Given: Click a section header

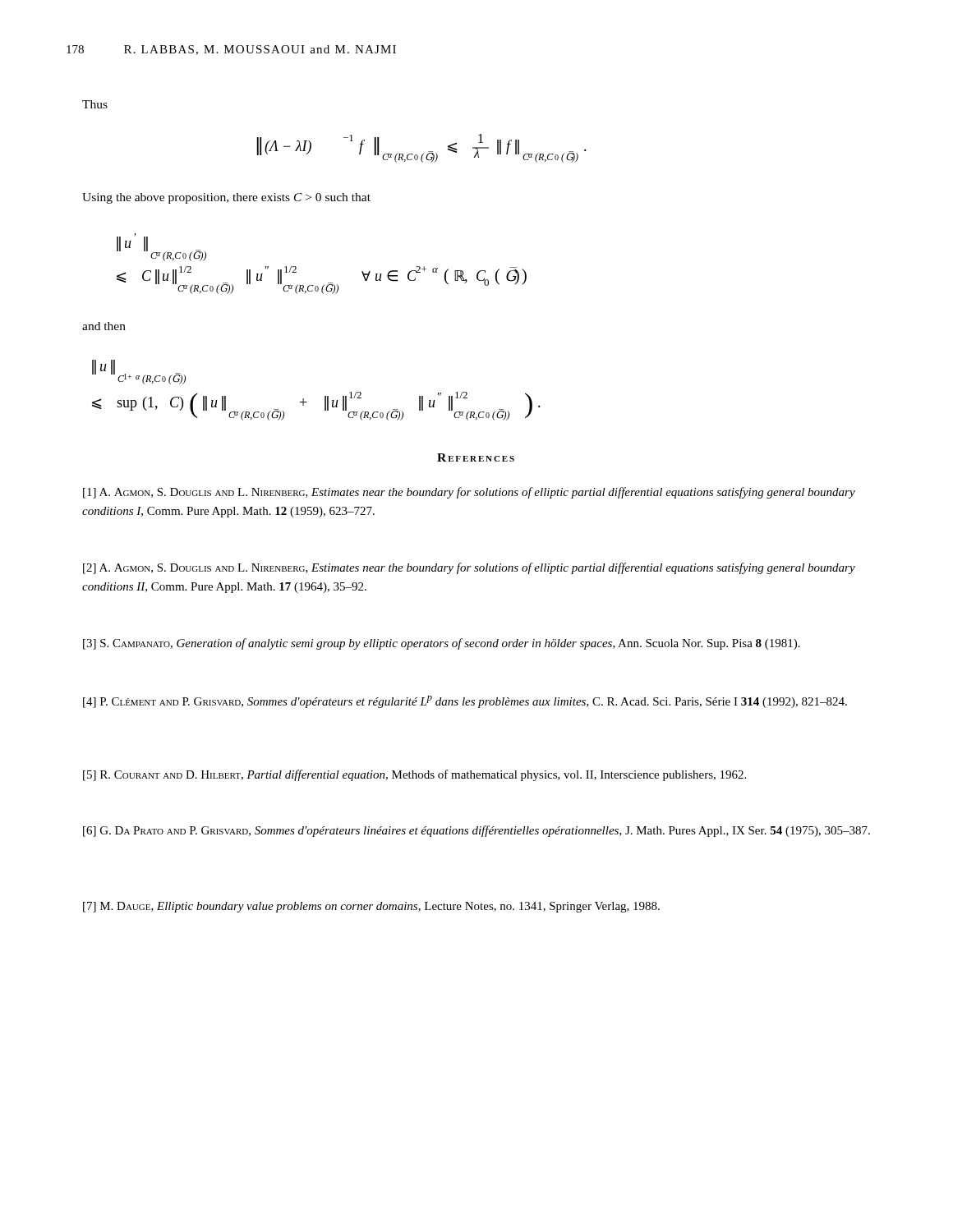Looking at the screenshot, I should [476, 457].
